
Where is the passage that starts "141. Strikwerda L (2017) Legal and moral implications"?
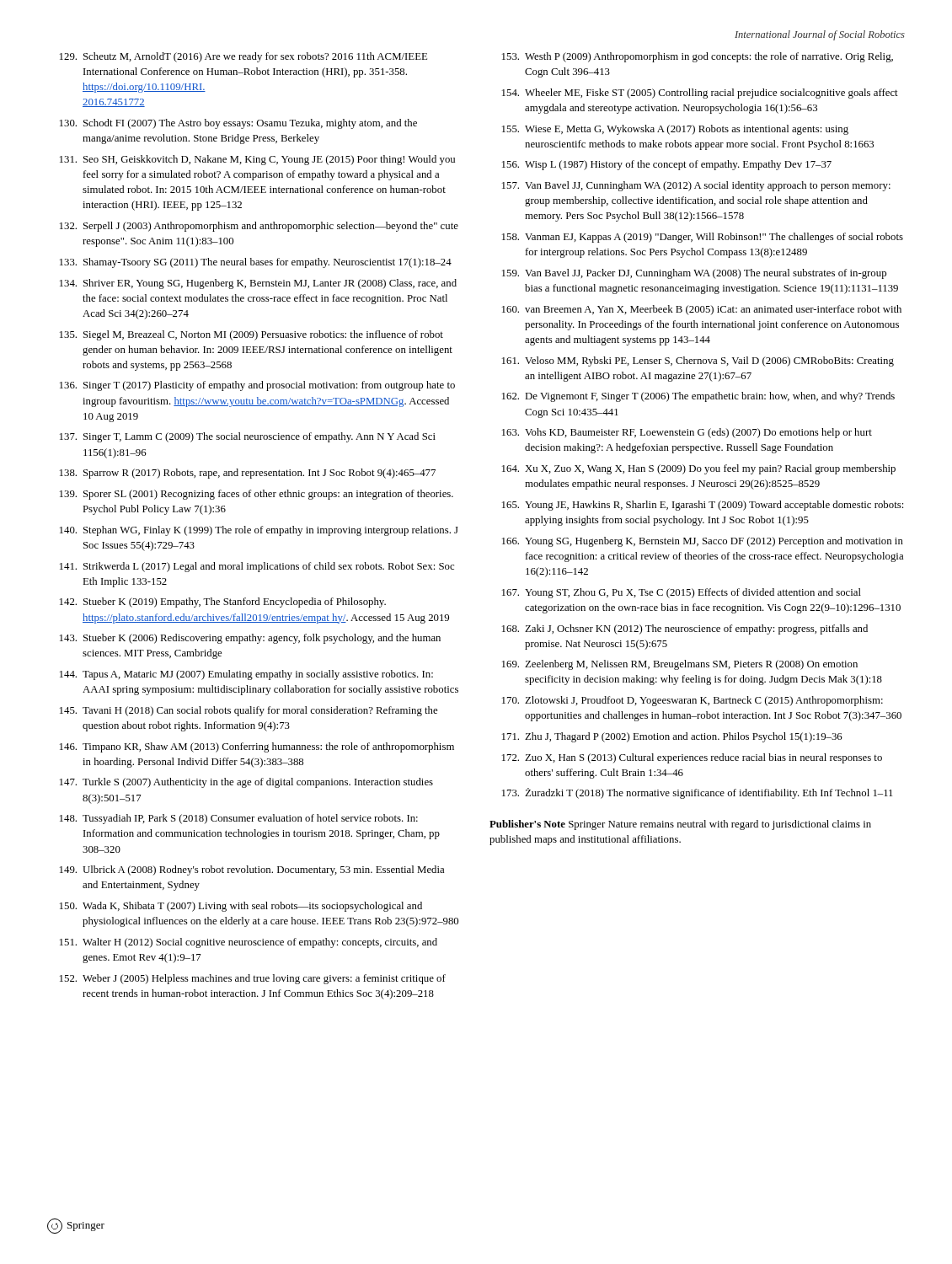[x=255, y=574]
